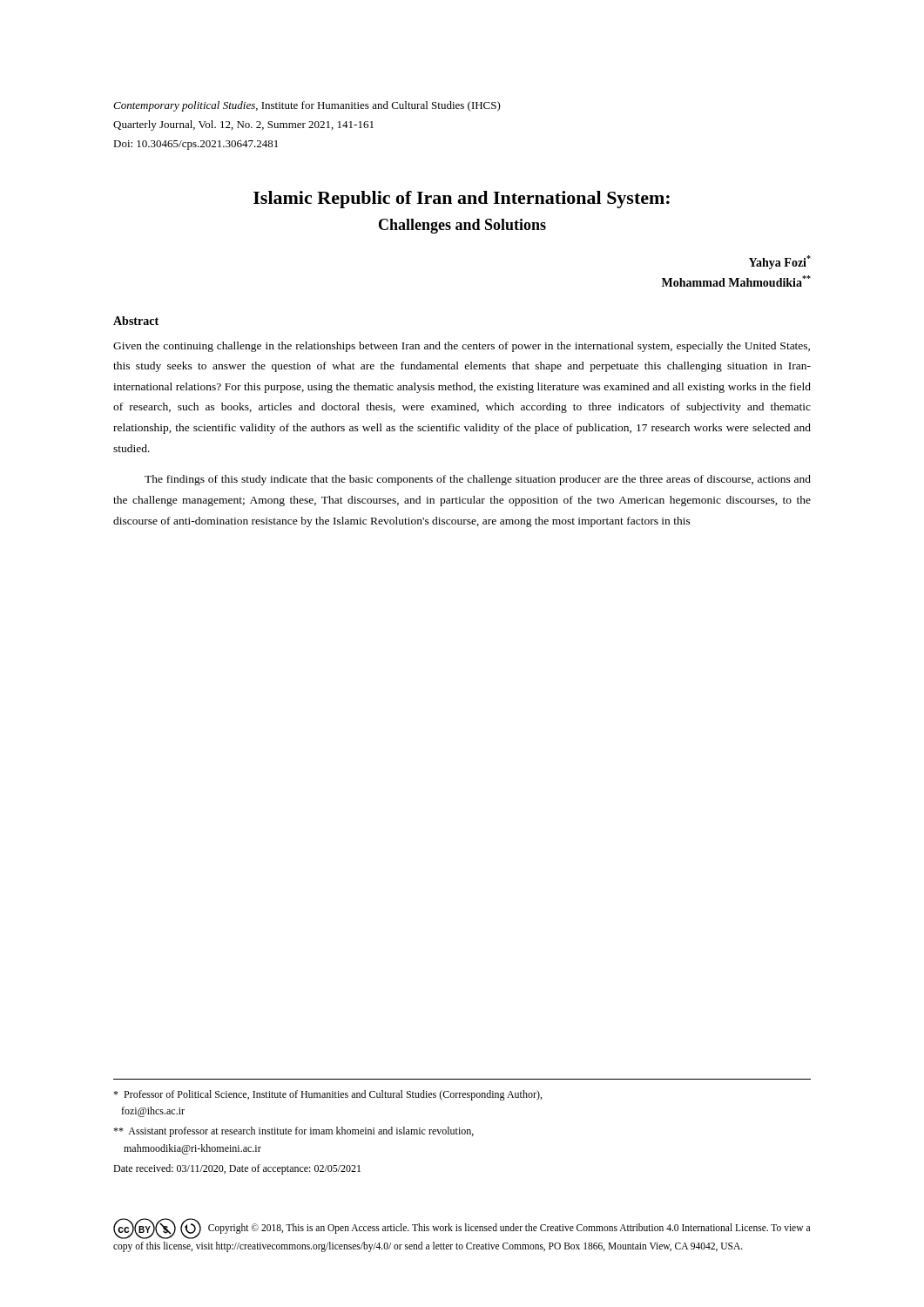Image resolution: width=924 pixels, height=1307 pixels.
Task: Find "Yahya Fozi* Mohammad Mahmoudikia**" on this page
Action: click(780, 262)
